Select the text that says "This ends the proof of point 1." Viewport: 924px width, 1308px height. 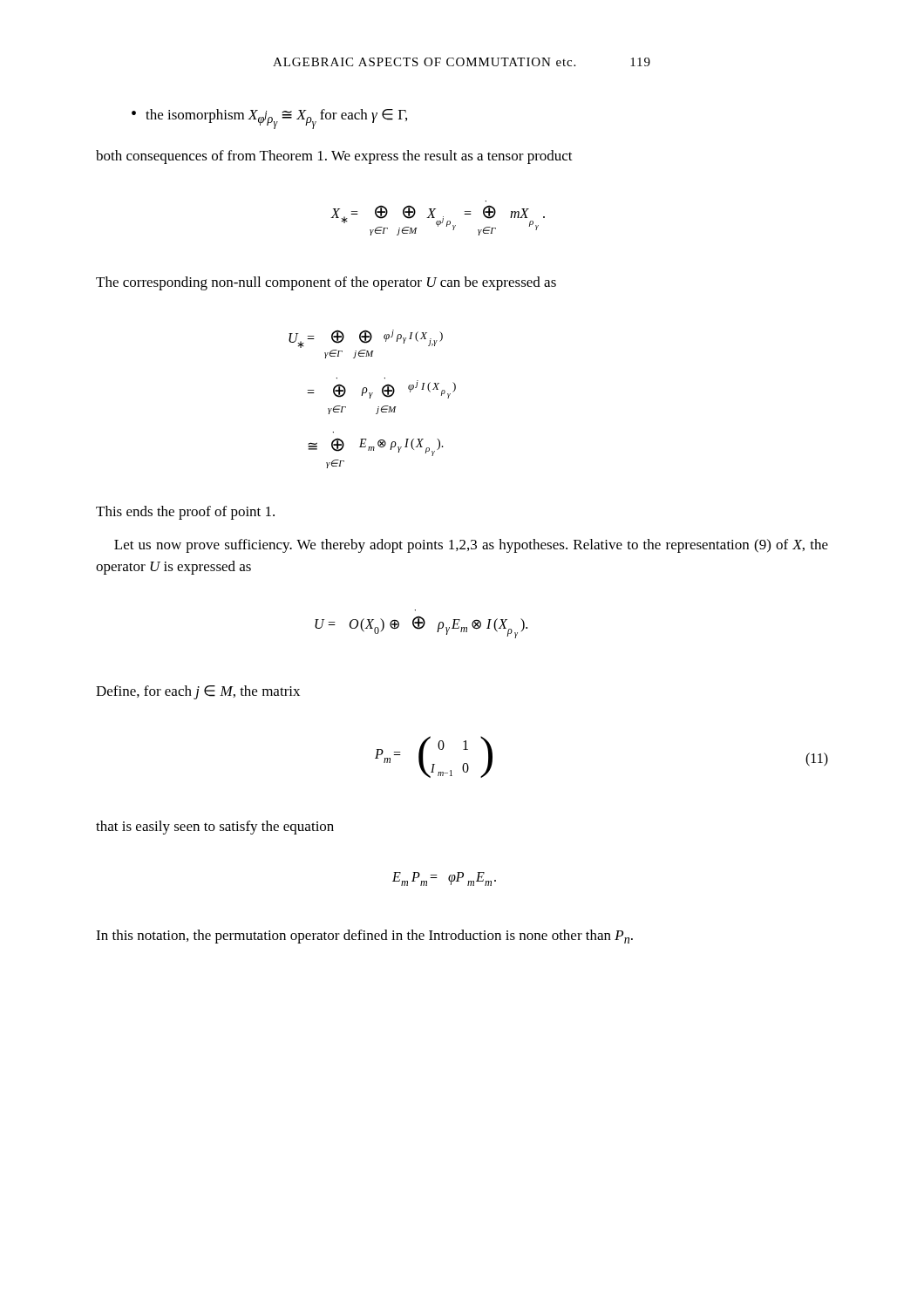point(186,512)
